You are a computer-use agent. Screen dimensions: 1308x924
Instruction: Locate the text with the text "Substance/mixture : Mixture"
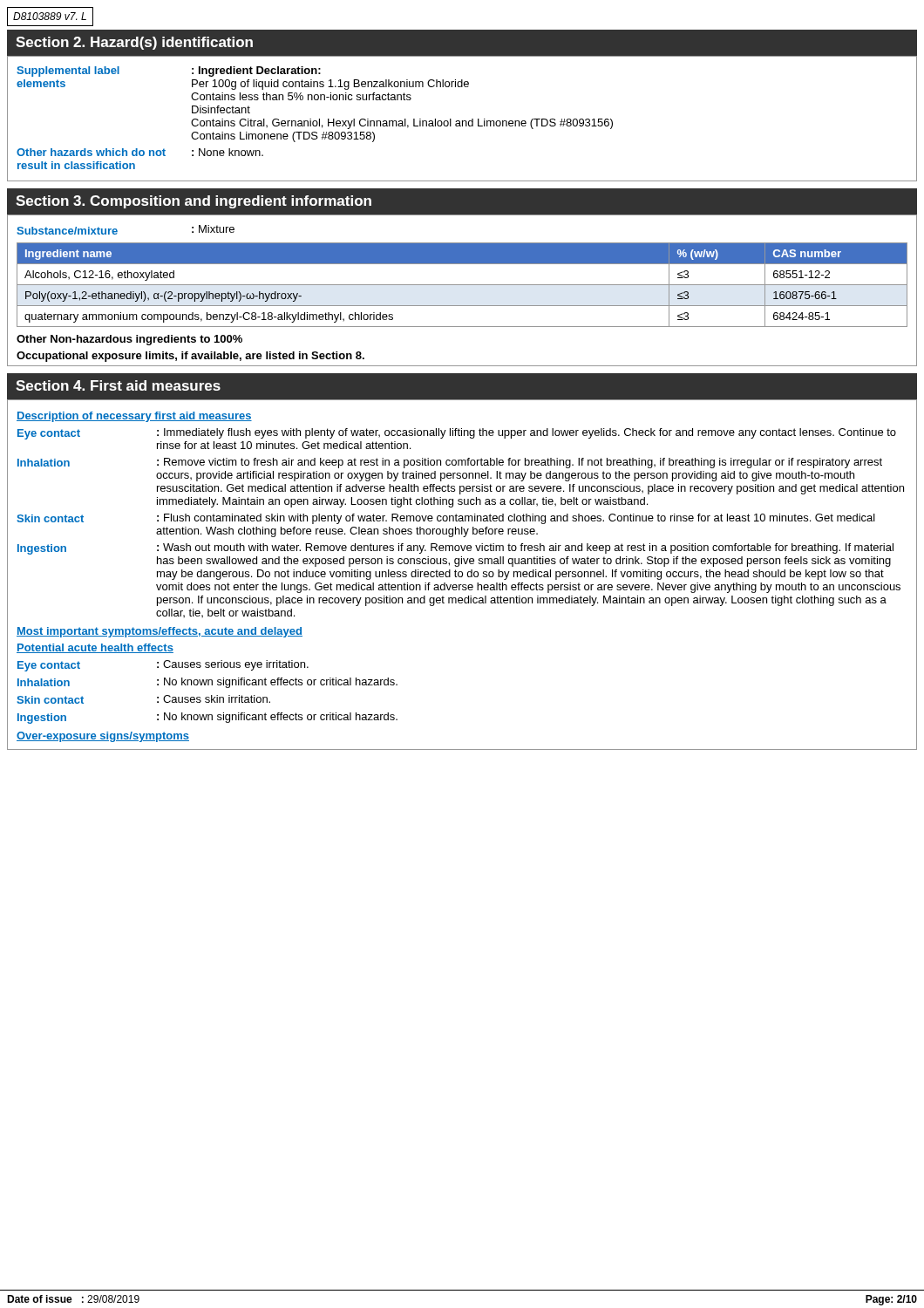pyautogui.click(x=64, y=230)
